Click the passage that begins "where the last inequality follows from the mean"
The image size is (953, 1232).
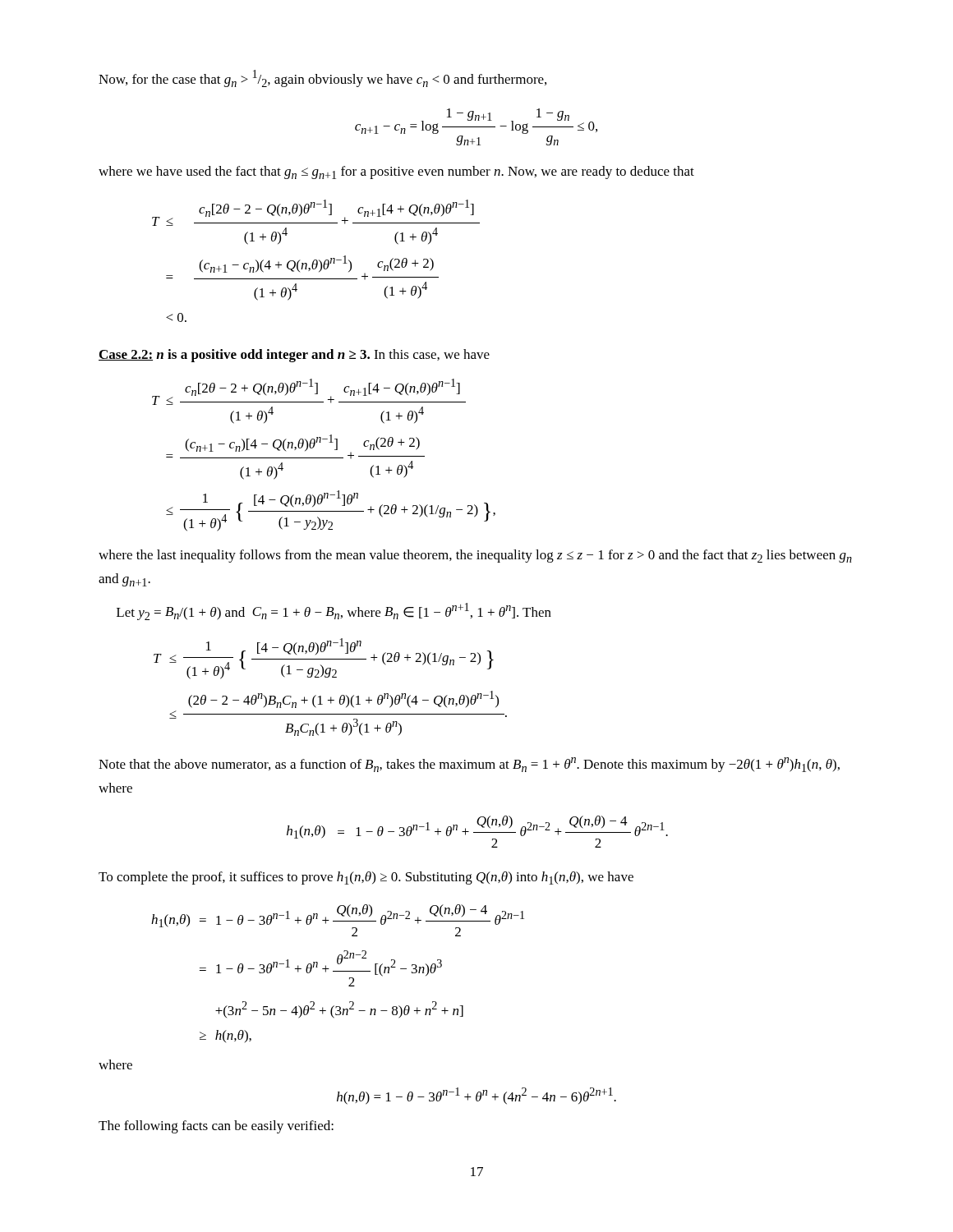point(475,568)
